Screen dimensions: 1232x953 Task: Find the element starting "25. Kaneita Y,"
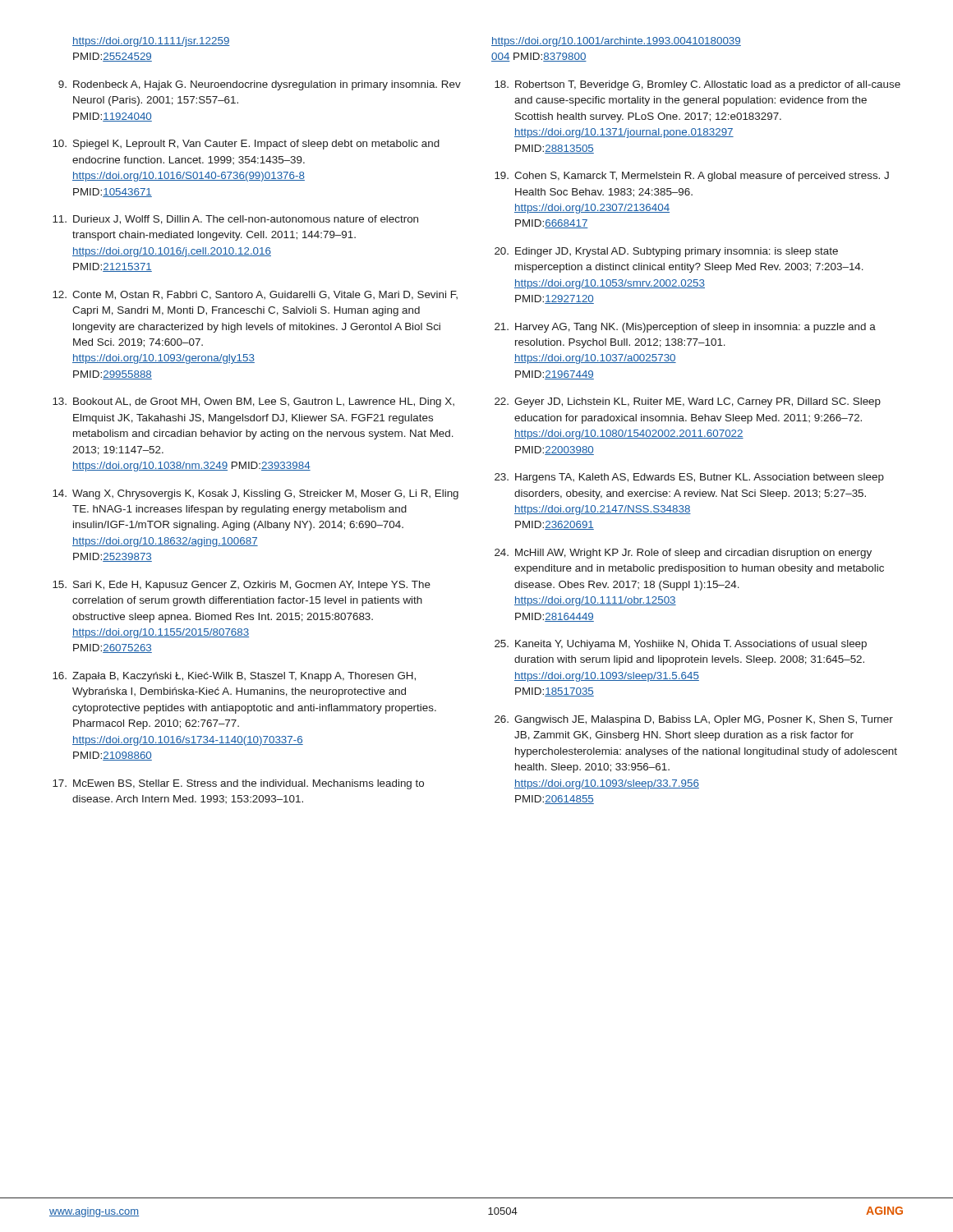point(698,668)
